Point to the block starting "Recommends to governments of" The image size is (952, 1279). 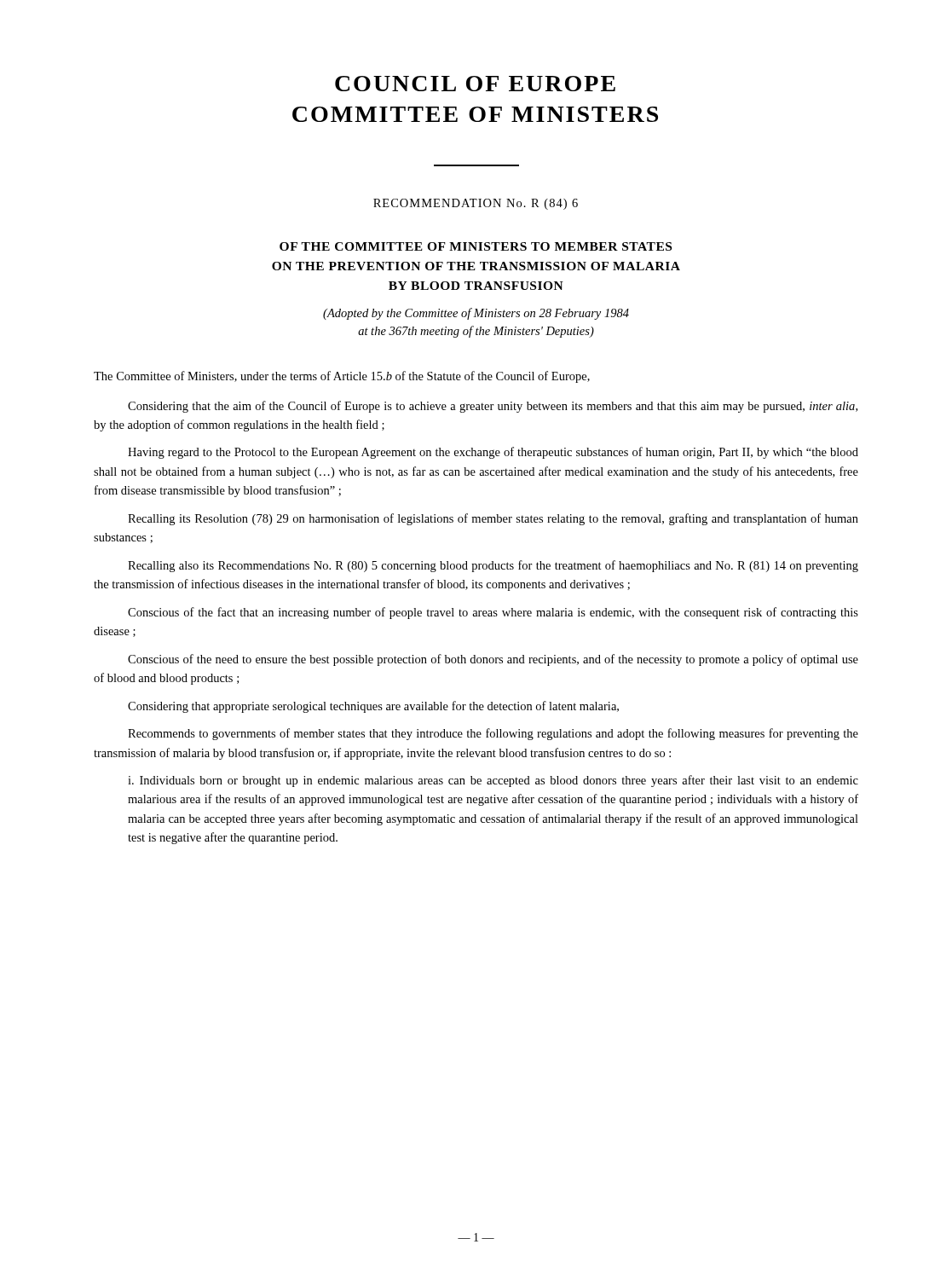pyautogui.click(x=476, y=743)
